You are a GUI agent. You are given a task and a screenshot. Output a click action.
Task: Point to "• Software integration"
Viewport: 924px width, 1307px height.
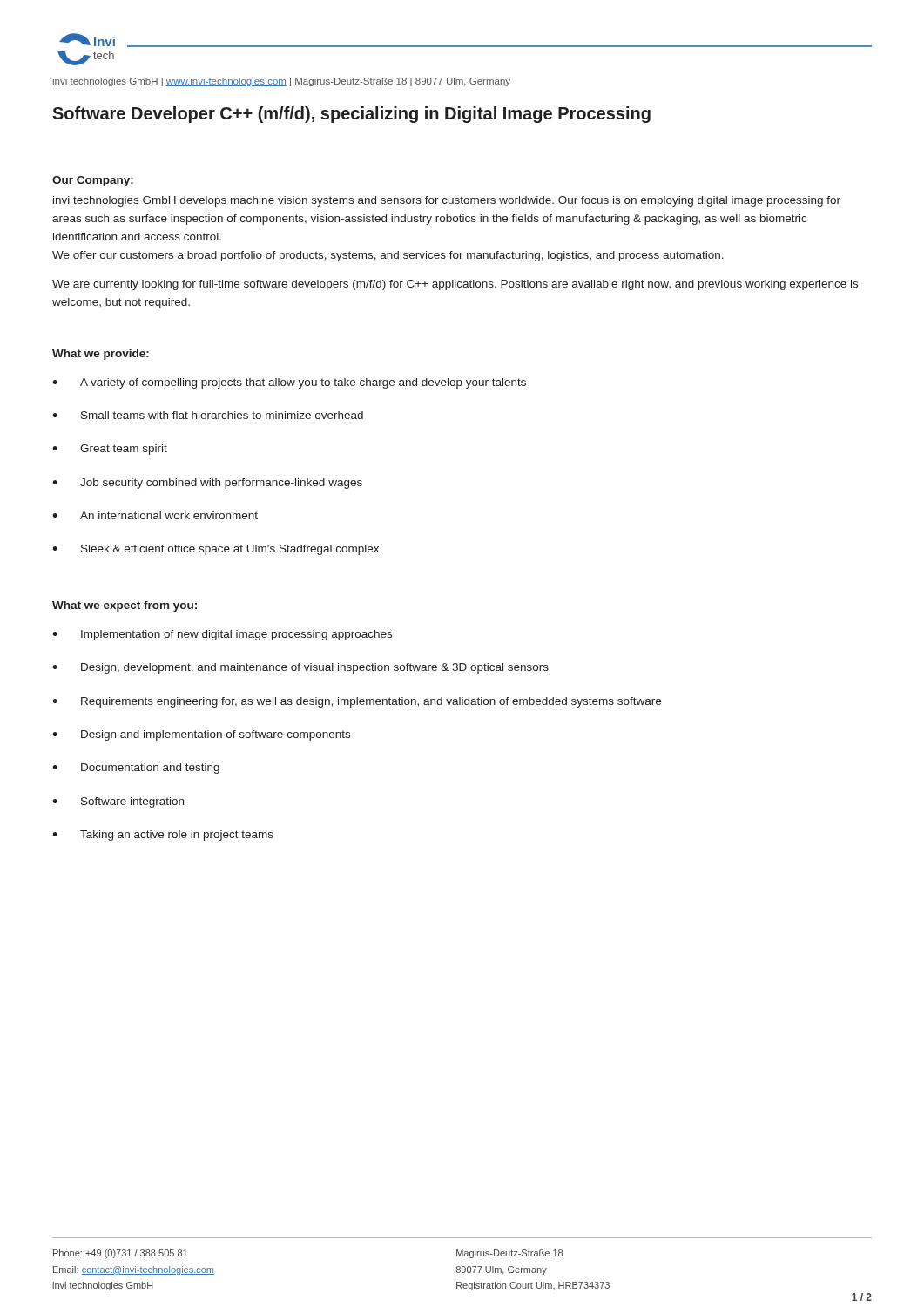[x=118, y=802]
